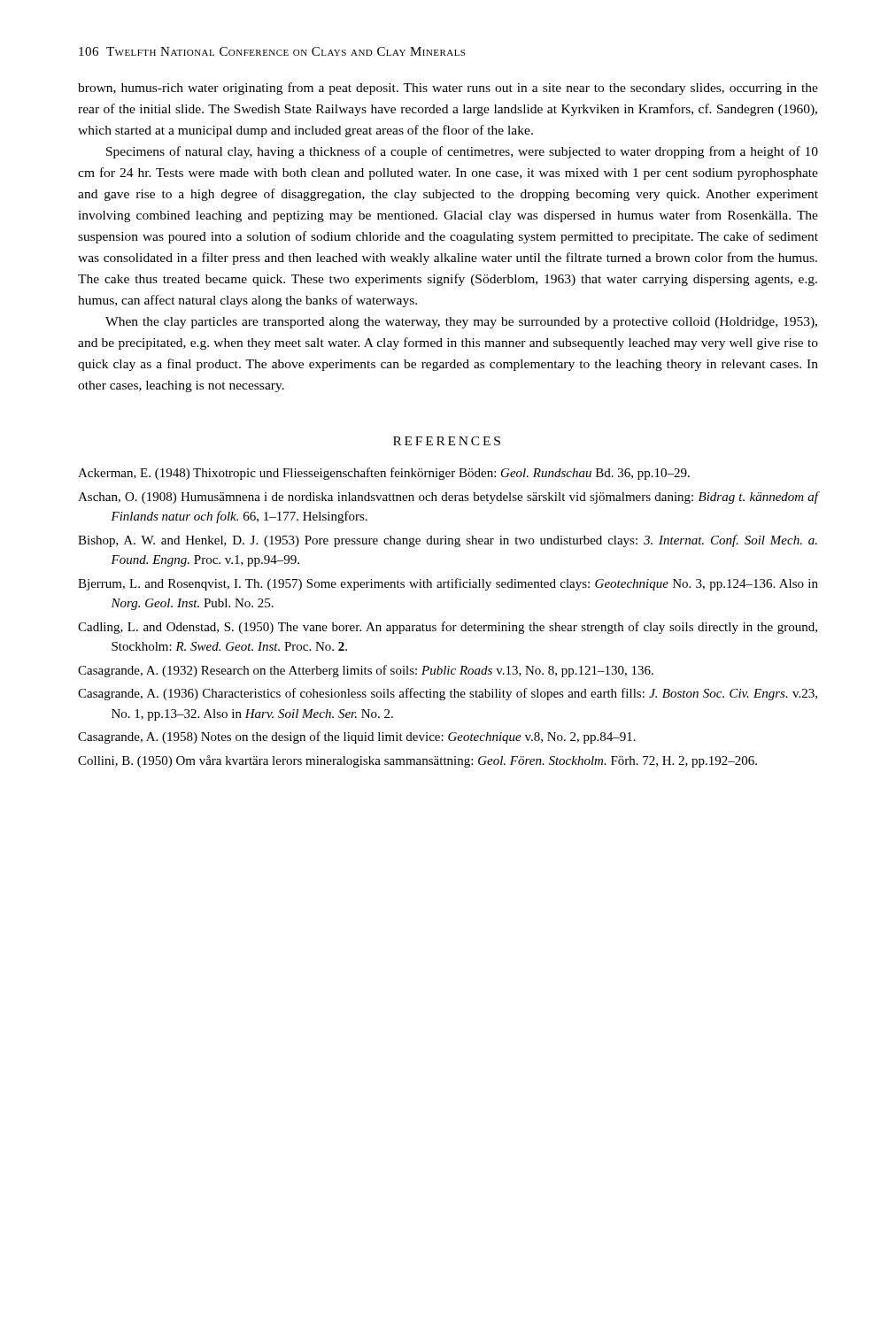This screenshot has width=896, height=1328.
Task: Select the section header
Action: [448, 441]
